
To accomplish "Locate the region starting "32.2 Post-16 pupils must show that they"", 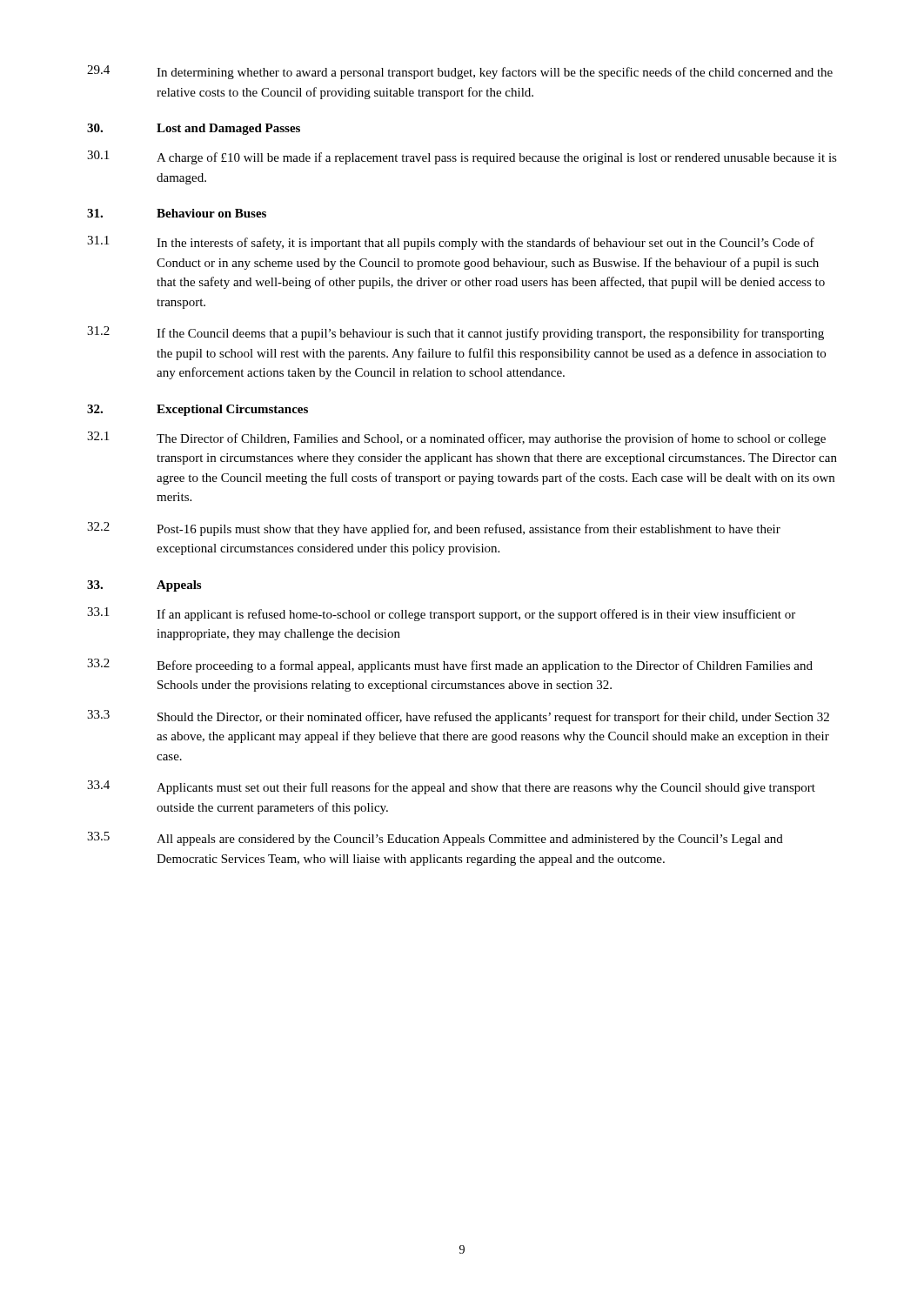I will tap(462, 539).
